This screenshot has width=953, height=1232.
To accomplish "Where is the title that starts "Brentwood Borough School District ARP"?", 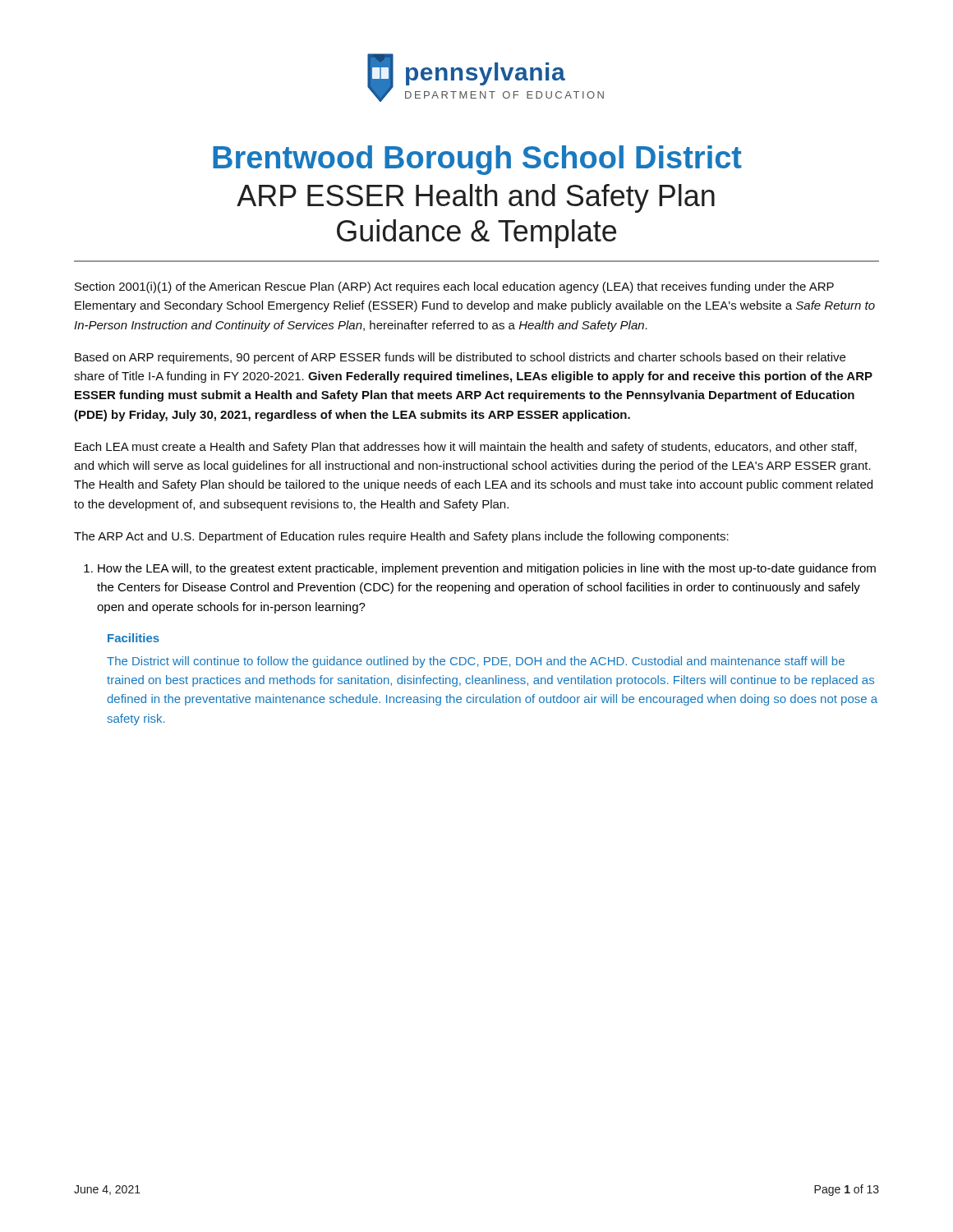I will click(x=476, y=195).
